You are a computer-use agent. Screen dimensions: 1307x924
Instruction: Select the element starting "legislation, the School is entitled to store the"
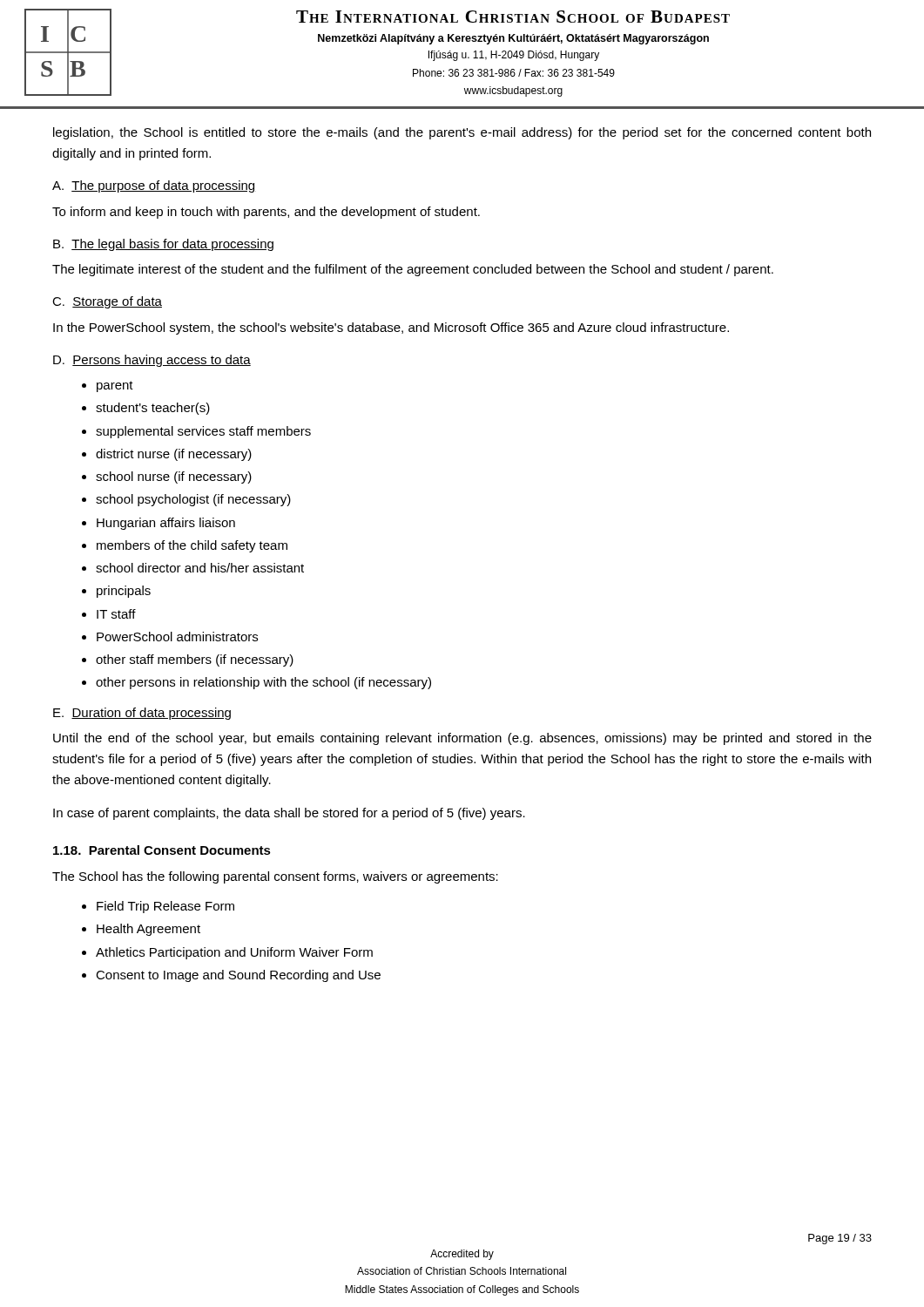click(x=462, y=142)
